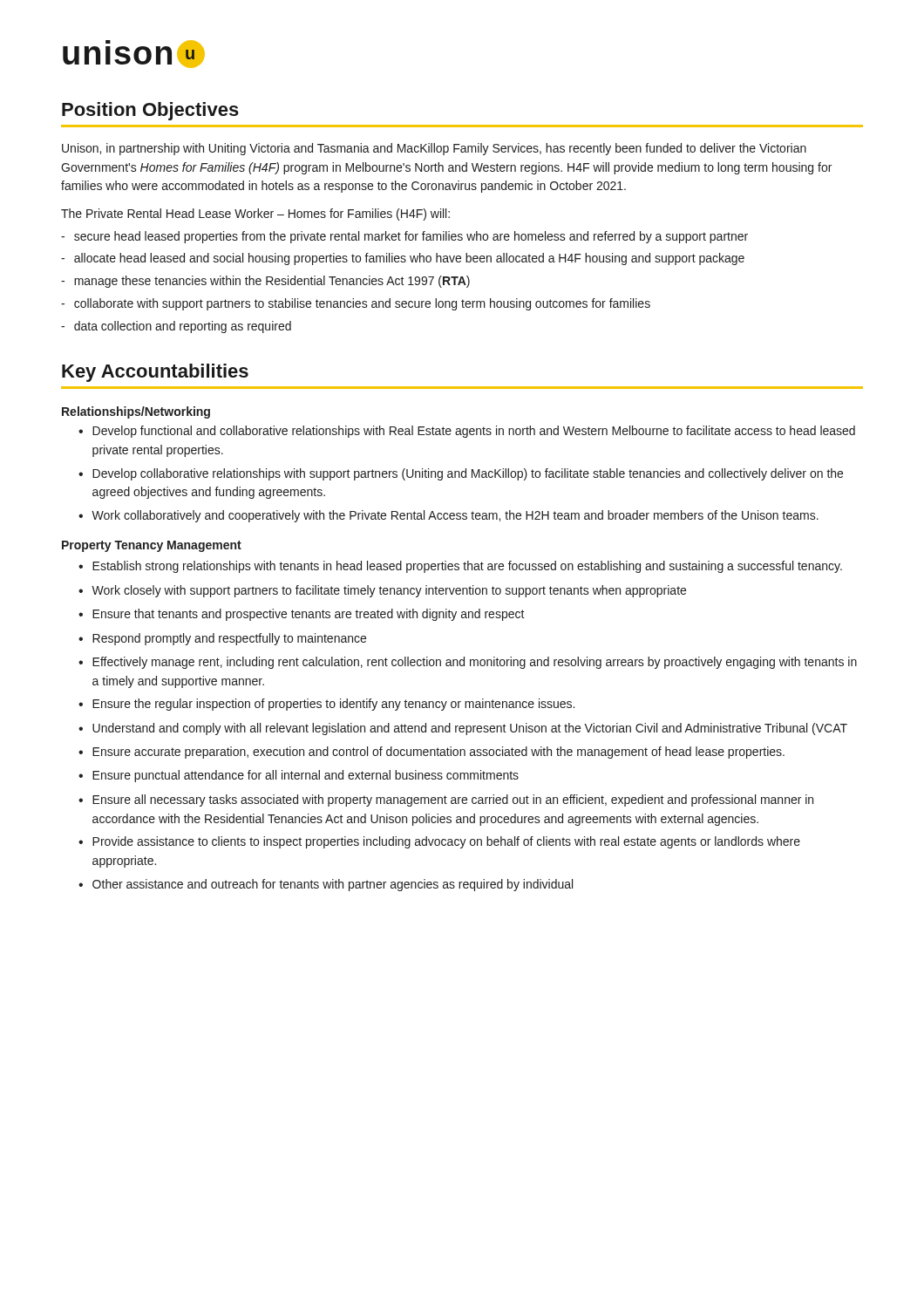Viewport: 924px width, 1308px height.
Task: Click on the list item that says "Ensure punctual attendance for all"
Action: pos(305,776)
